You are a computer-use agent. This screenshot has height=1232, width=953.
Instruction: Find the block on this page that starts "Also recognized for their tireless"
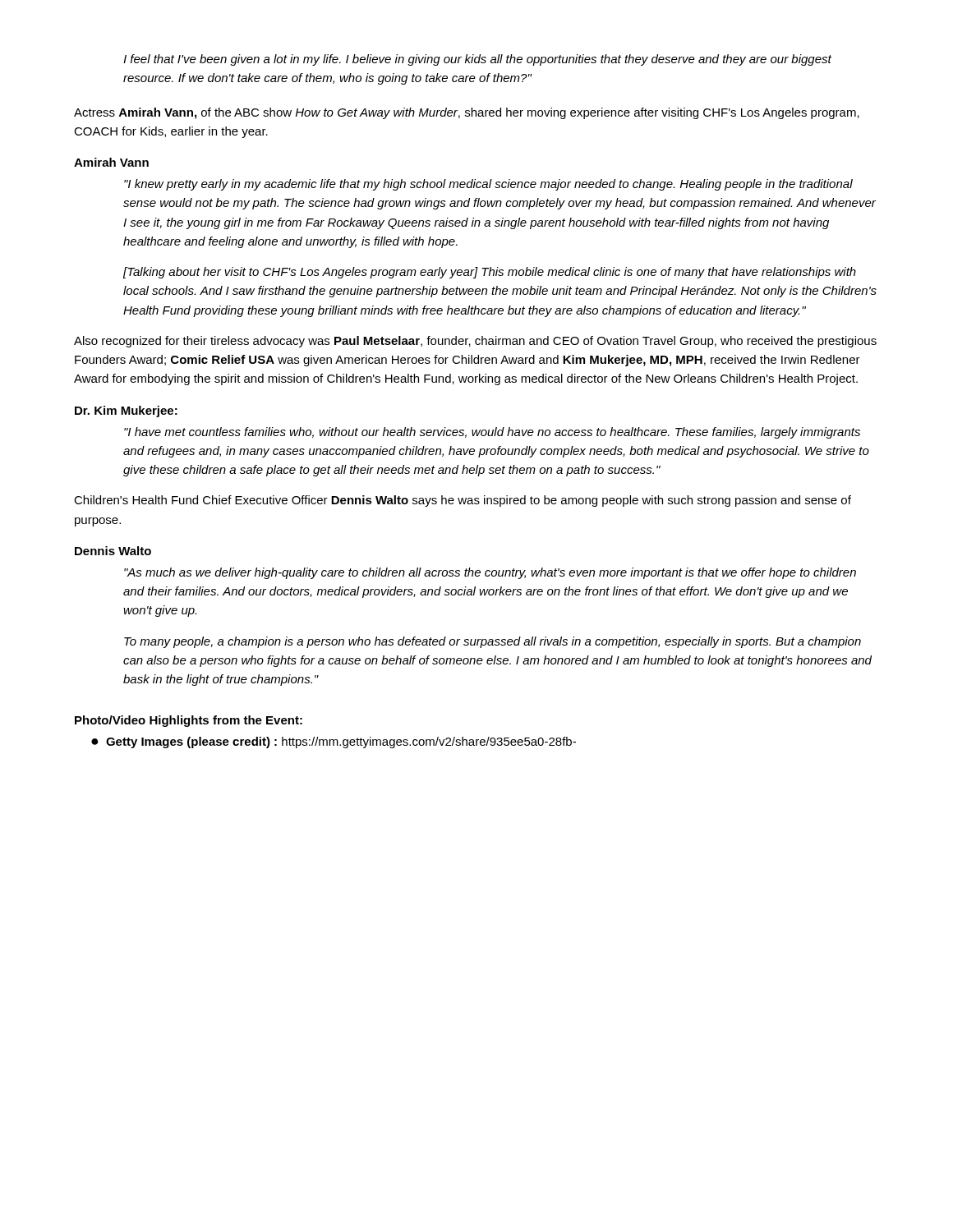[475, 359]
